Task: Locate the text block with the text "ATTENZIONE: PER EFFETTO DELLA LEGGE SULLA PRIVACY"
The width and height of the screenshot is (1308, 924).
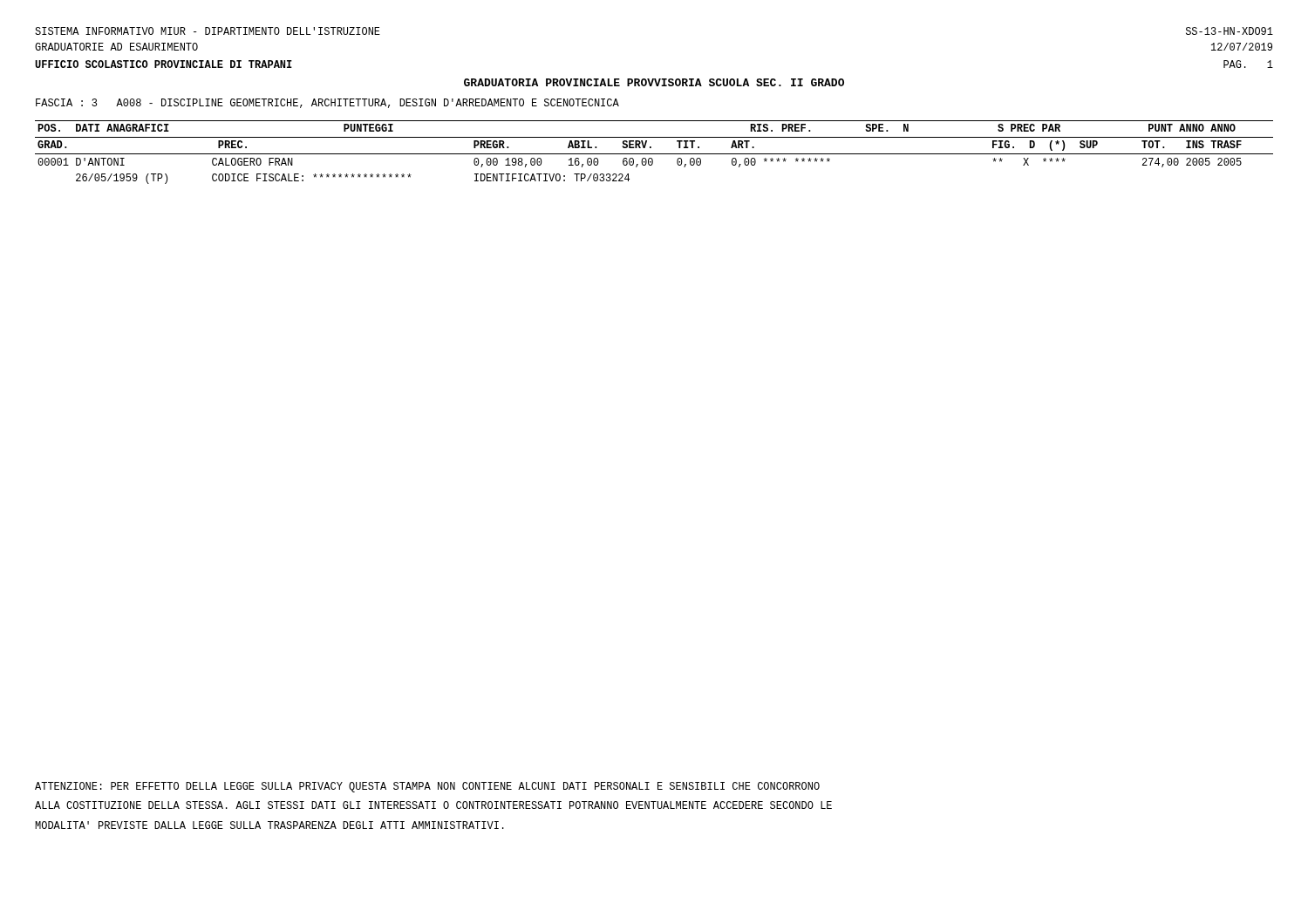Action: (434, 807)
